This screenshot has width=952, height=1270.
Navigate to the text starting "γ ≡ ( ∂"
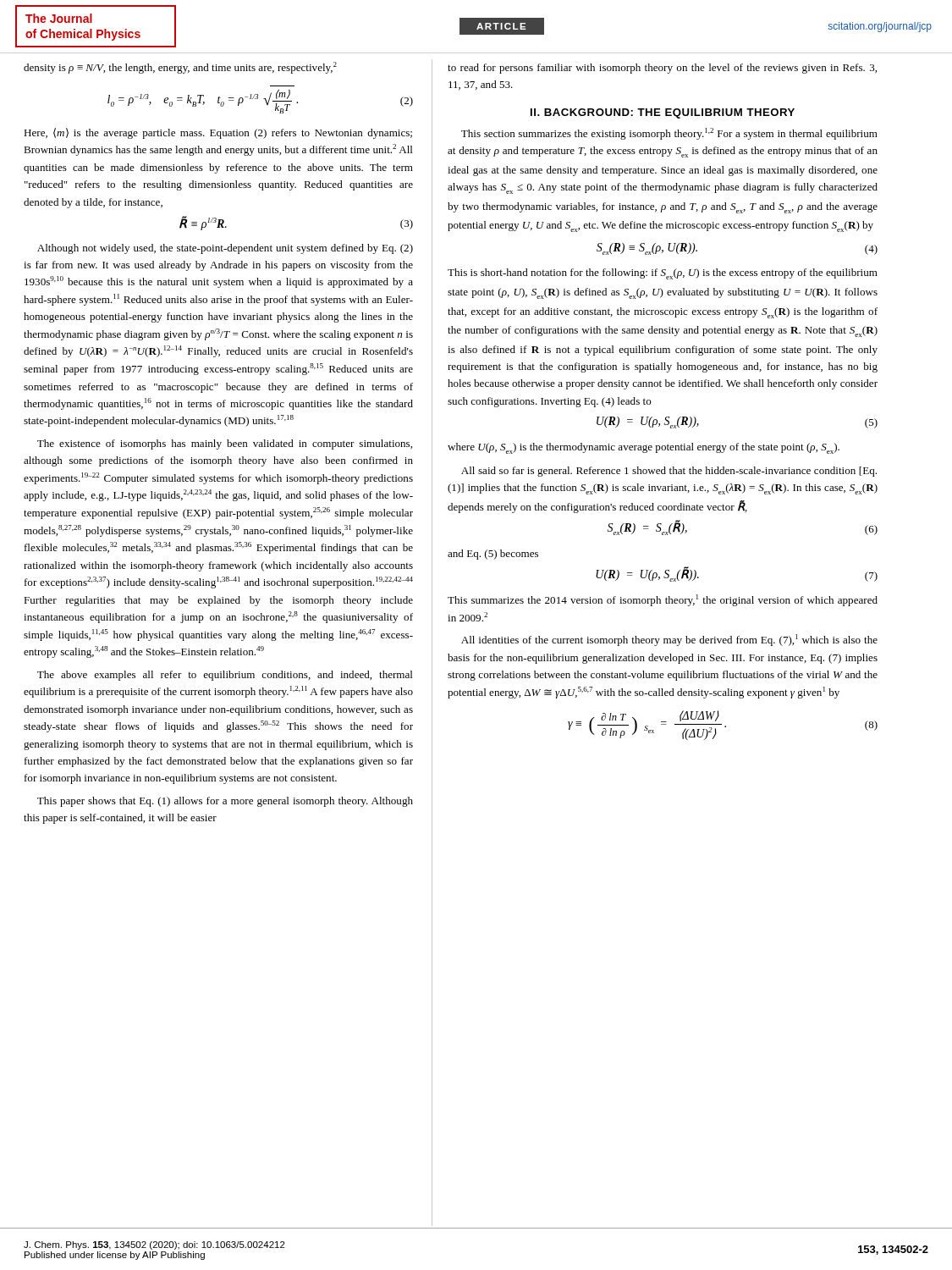(x=663, y=725)
